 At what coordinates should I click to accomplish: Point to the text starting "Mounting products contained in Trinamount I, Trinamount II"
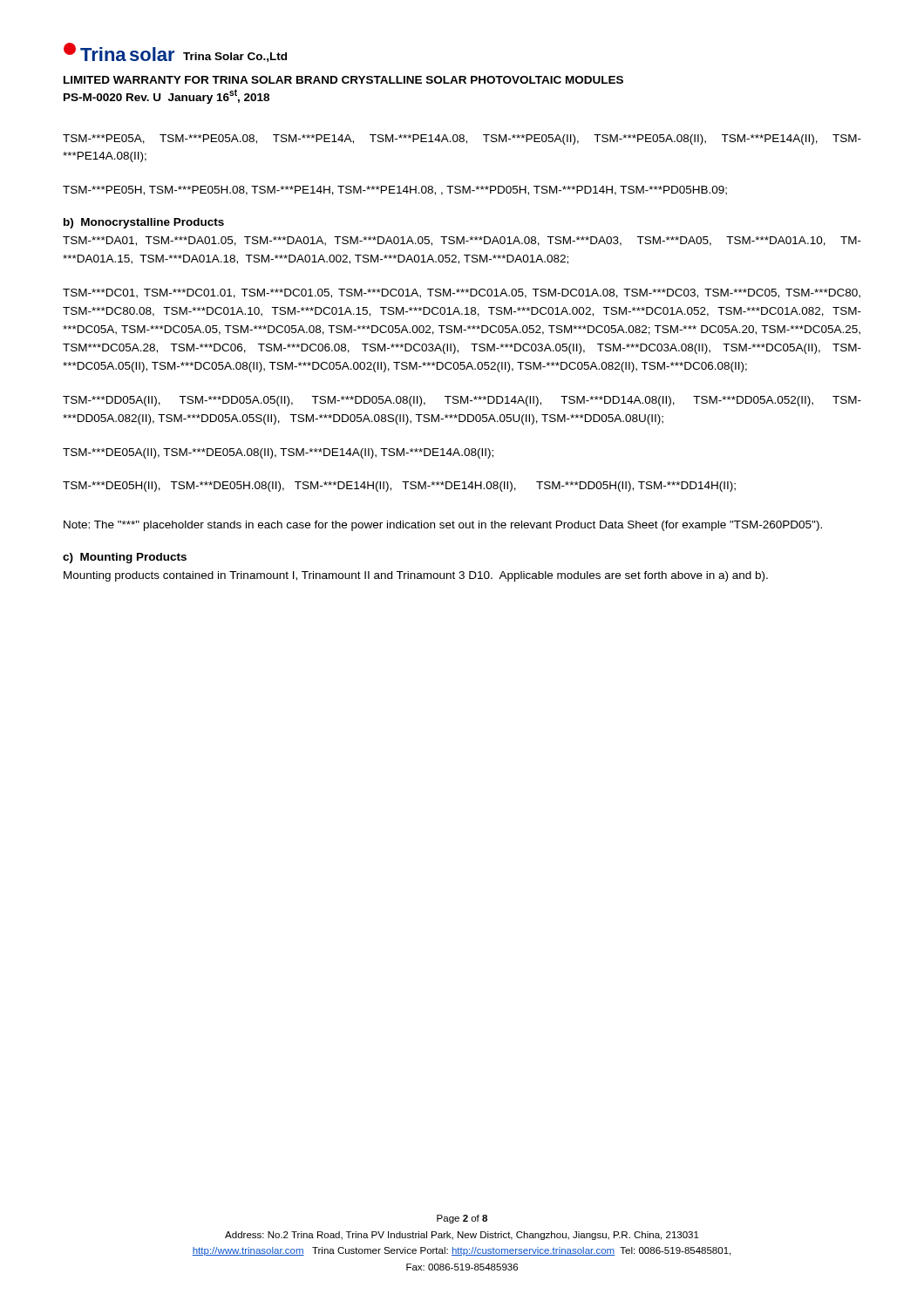[x=416, y=575]
